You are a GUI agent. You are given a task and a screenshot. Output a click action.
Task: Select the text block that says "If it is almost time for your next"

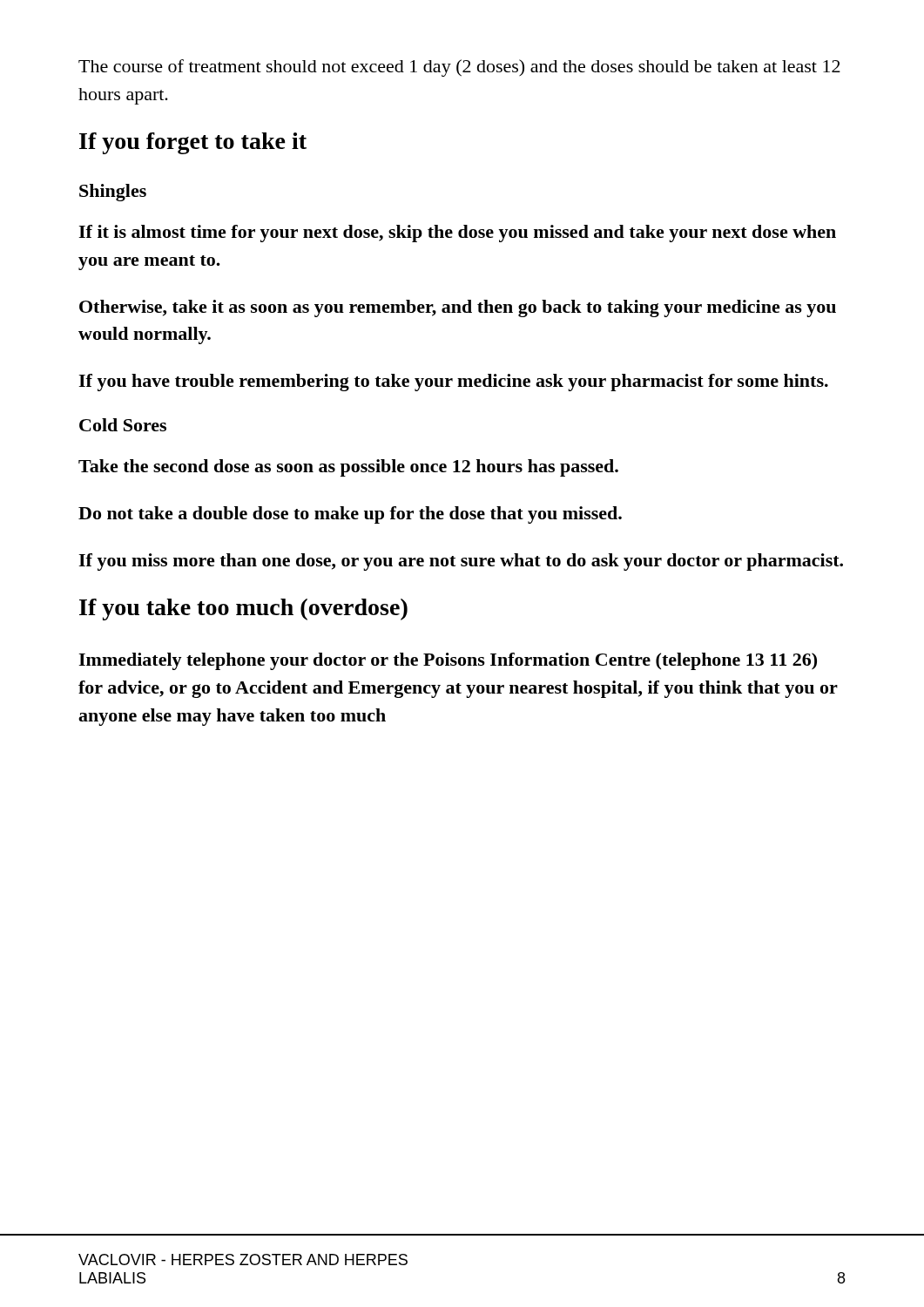click(x=457, y=245)
